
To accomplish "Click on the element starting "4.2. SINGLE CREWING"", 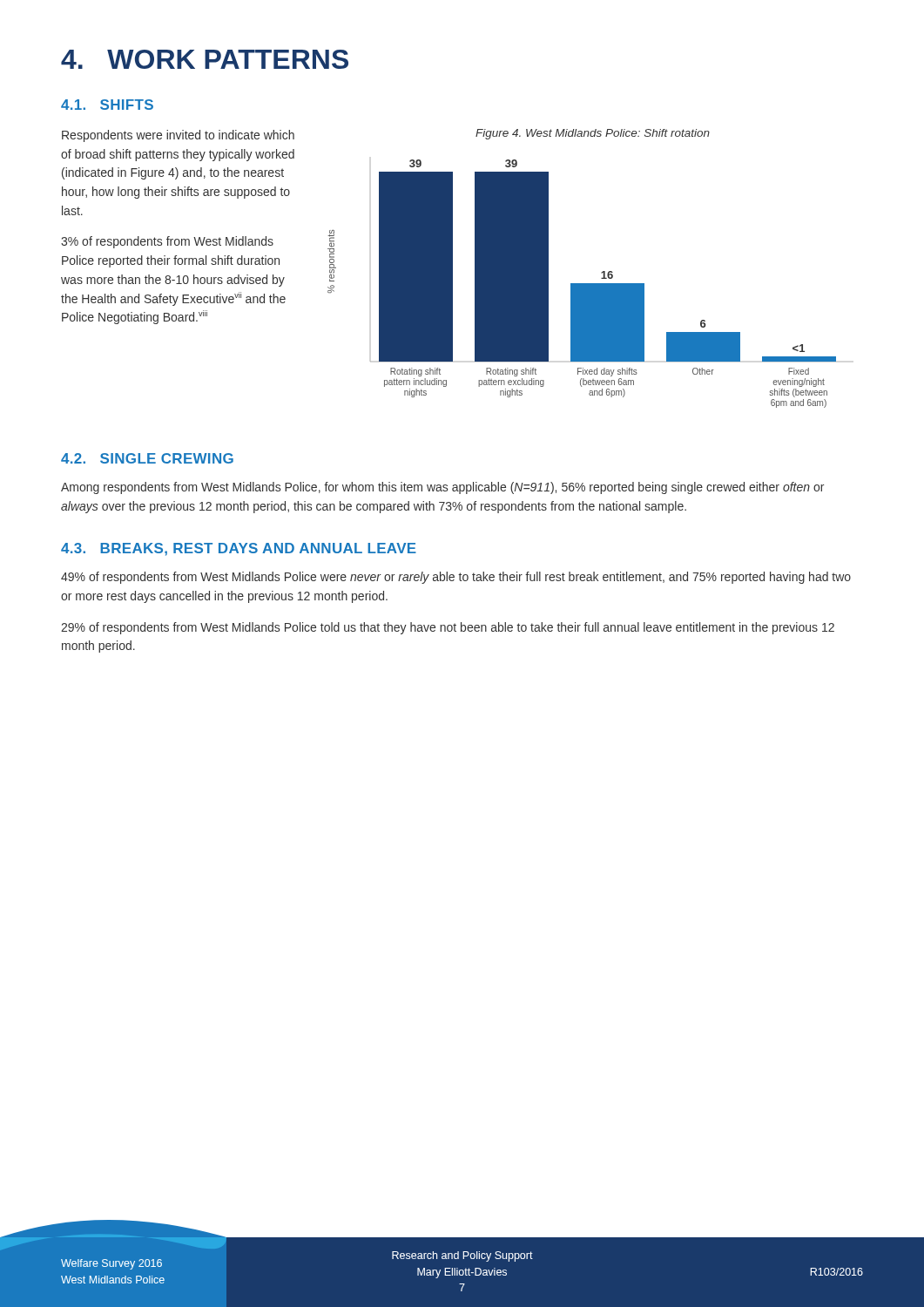I will click(147, 458).
